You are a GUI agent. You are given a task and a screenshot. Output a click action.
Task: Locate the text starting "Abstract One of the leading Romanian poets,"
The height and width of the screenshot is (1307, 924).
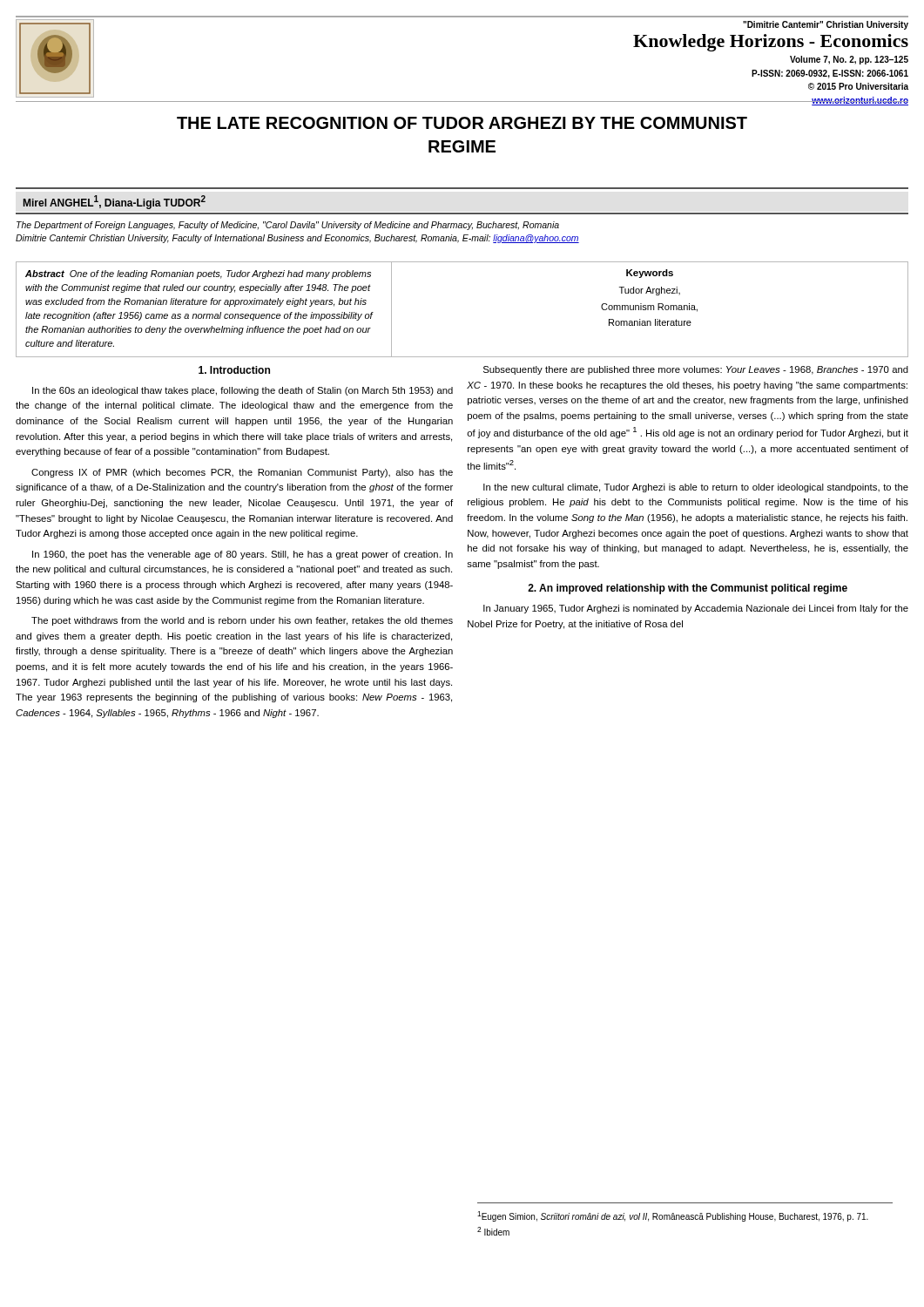(462, 309)
